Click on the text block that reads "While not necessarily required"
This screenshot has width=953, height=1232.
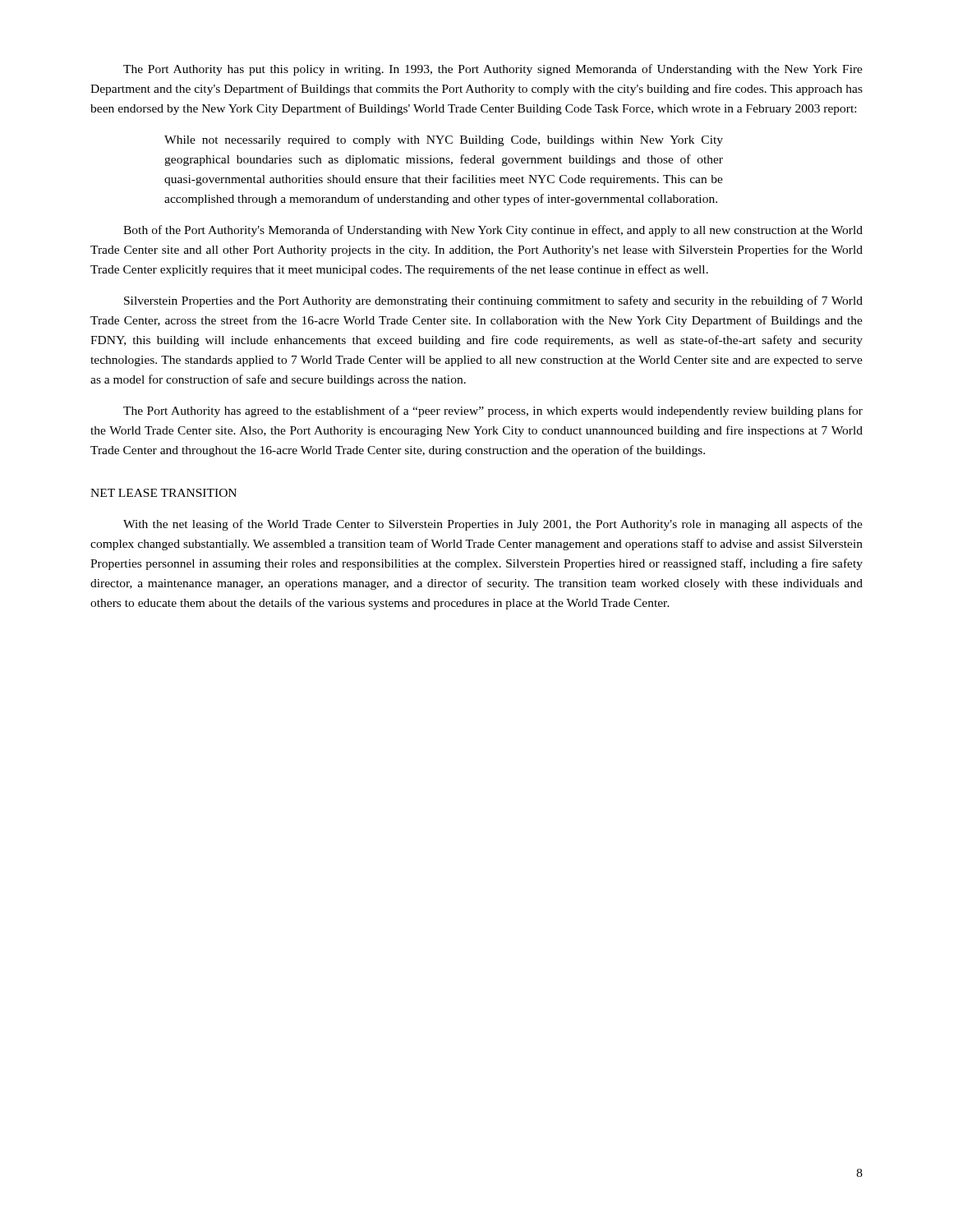click(444, 169)
